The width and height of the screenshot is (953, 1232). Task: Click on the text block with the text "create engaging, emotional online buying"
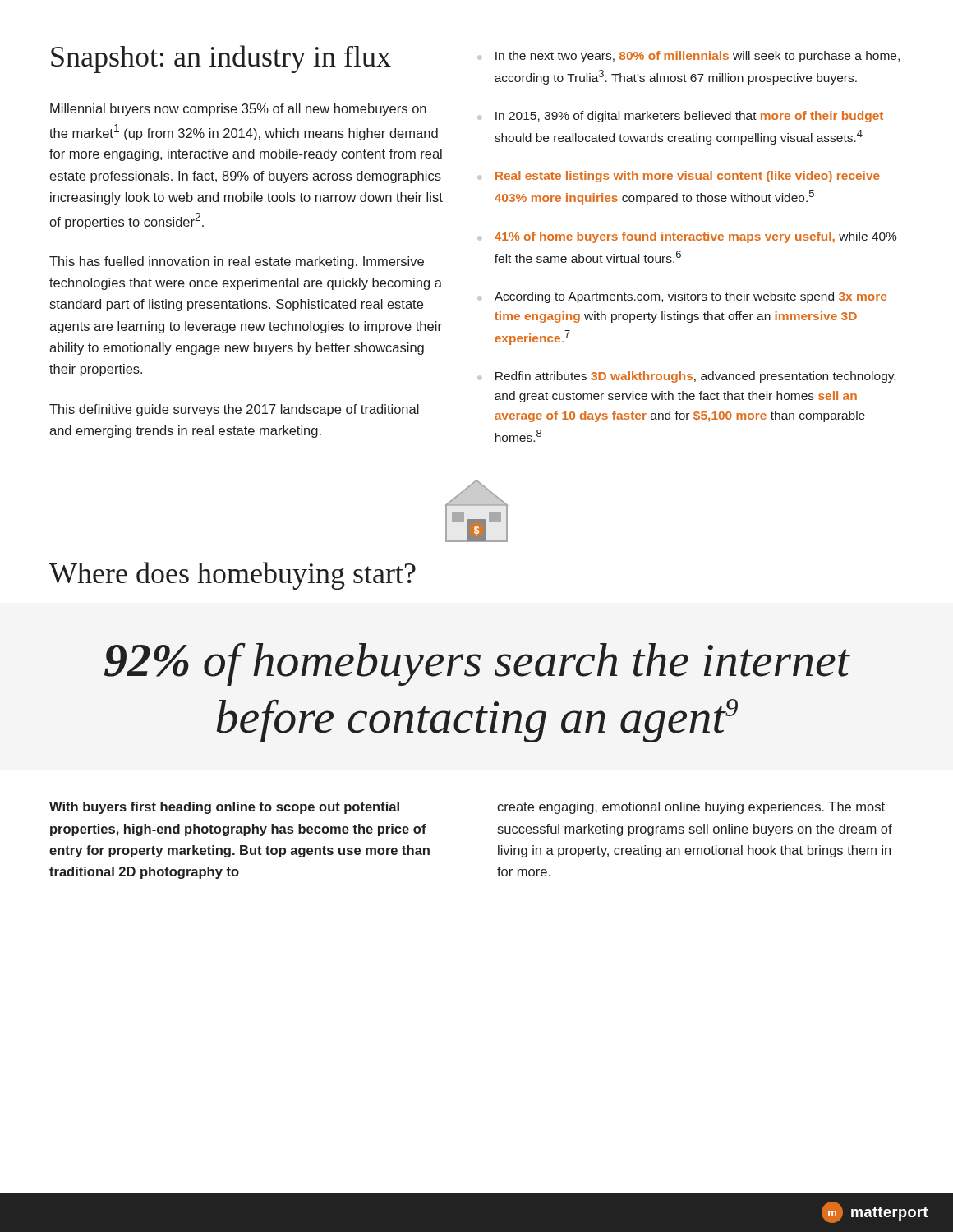pyautogui.click(x=700, y=839)
